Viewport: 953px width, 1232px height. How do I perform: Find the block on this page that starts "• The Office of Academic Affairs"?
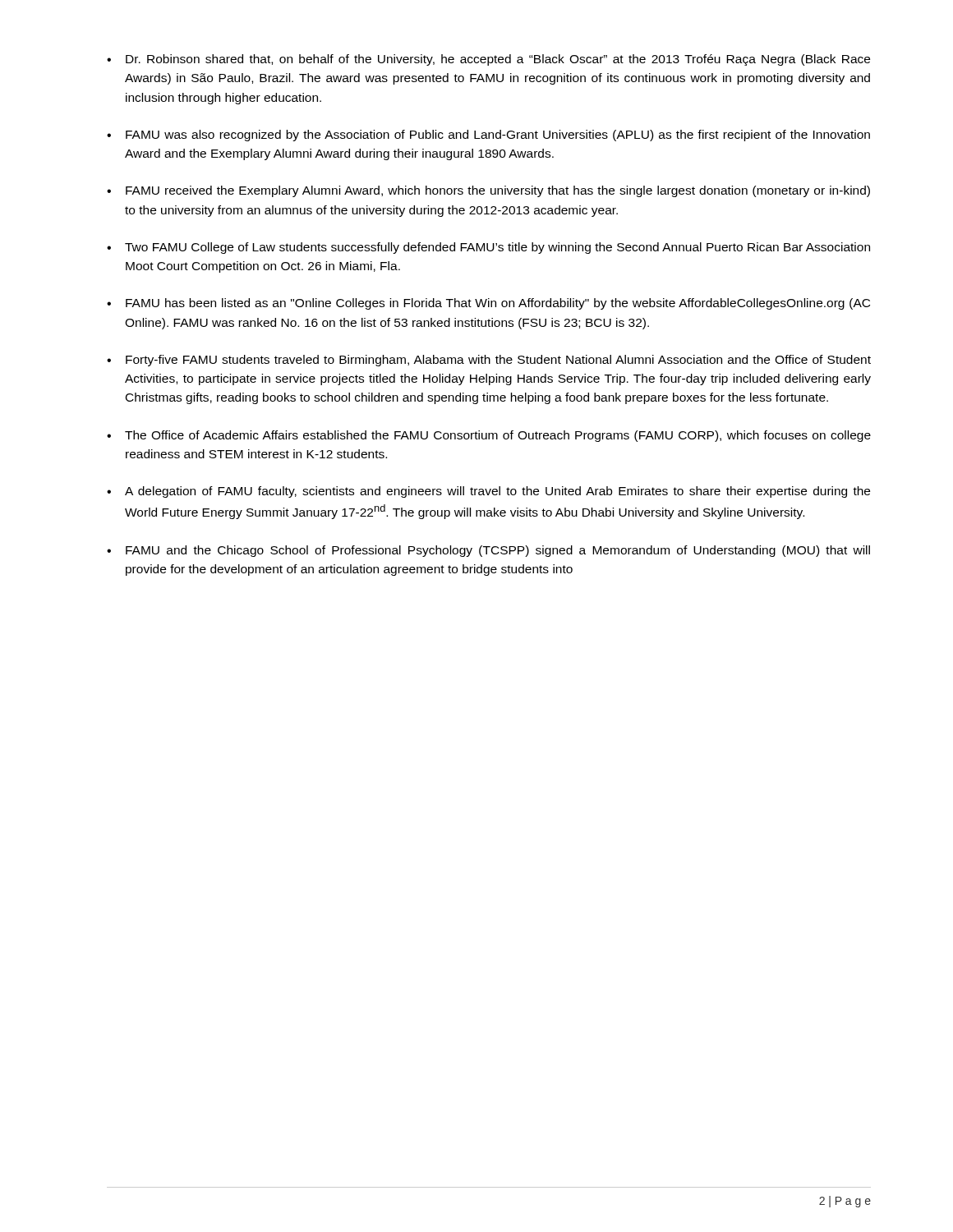click(x=489, y=444)
